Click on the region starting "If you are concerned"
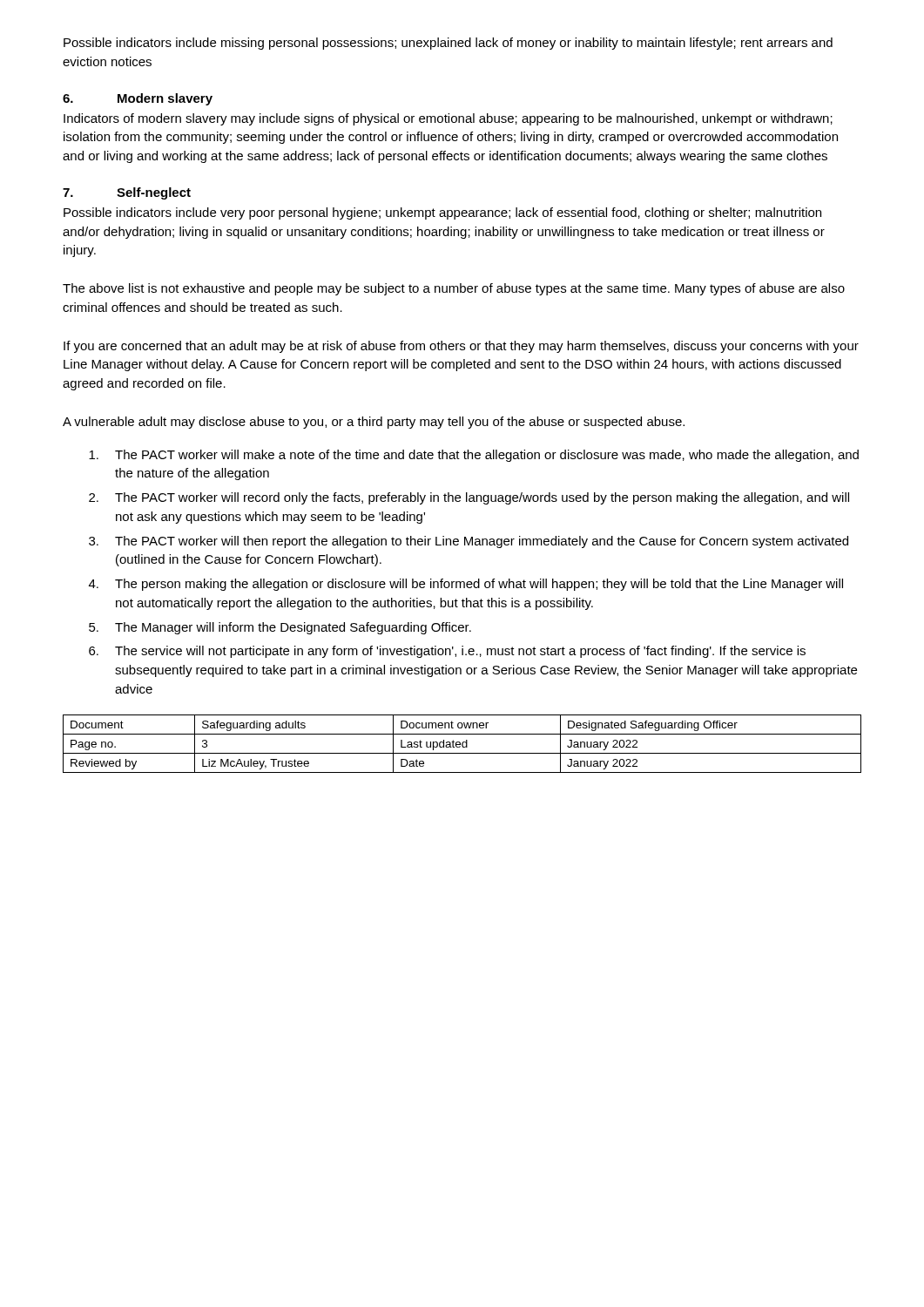Screen dimensions: 1307x924 coord(461,364)
